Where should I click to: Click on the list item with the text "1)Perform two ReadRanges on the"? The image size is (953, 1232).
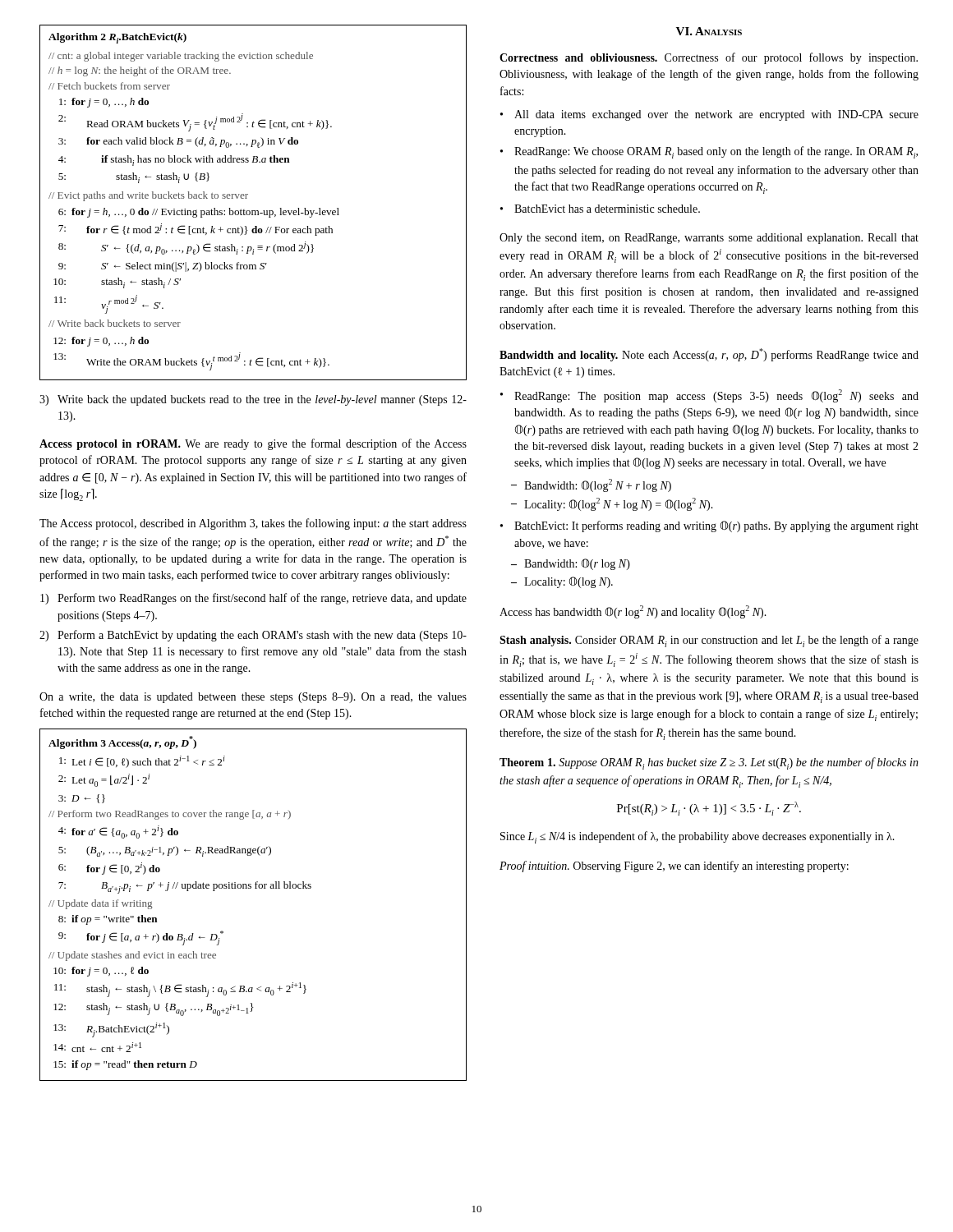tap(253, 607)
